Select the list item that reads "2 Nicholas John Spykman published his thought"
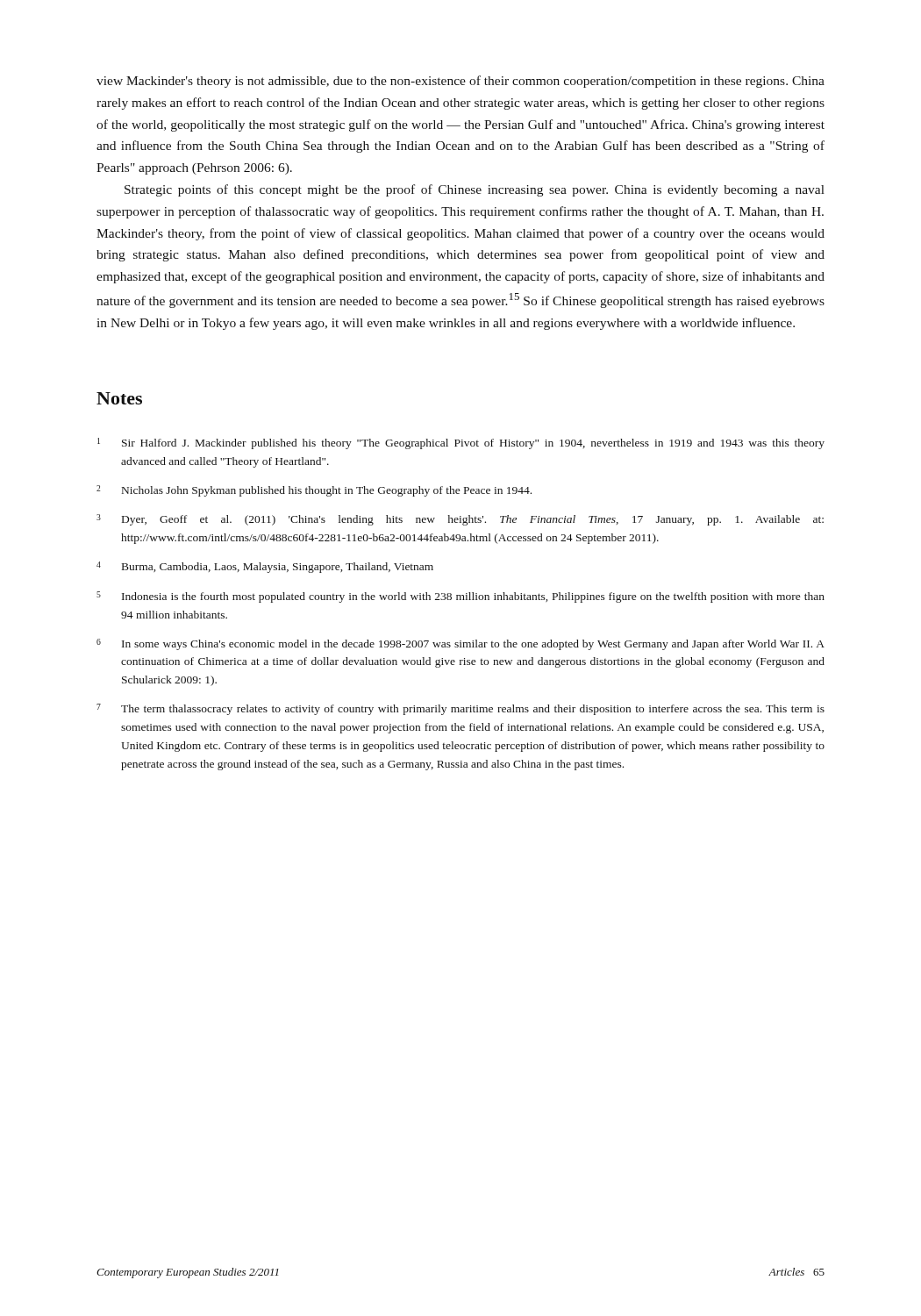Screen dimensions: 1316x921 (460, 491)
